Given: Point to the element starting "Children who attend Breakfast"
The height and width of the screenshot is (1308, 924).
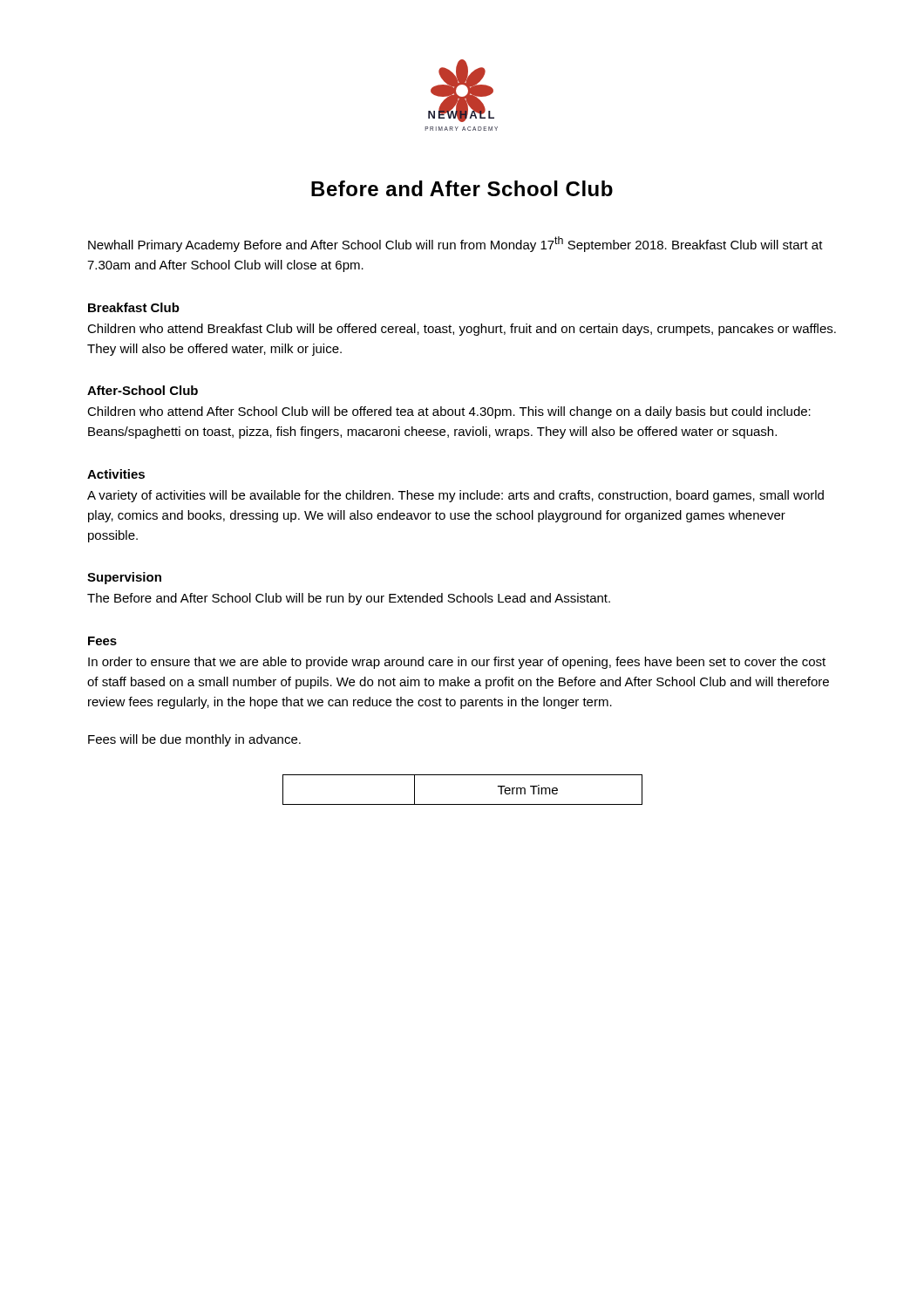Looking at the screenshot, I should 462,338.
